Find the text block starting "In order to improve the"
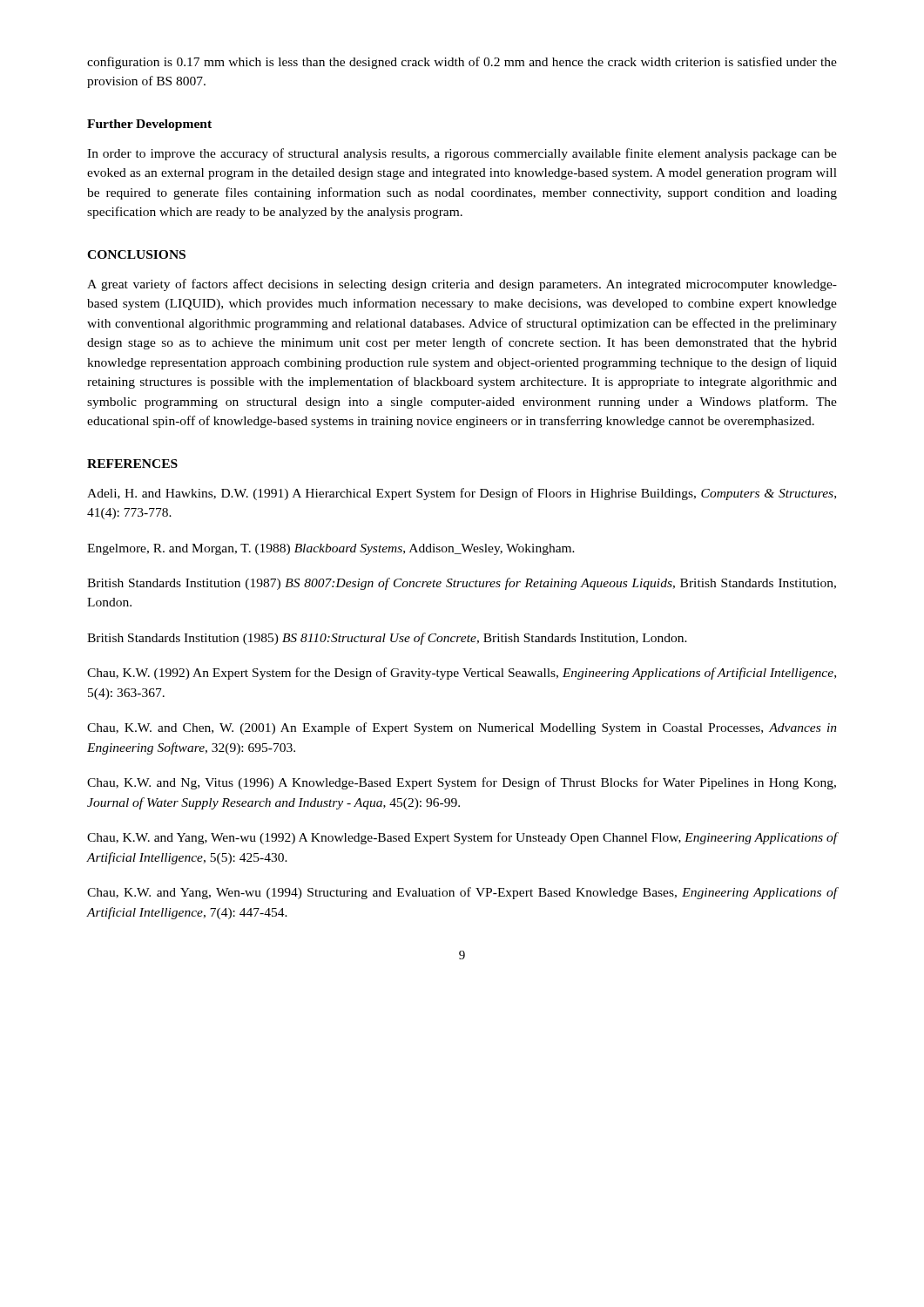924x1307 pixels. (462, 183)
